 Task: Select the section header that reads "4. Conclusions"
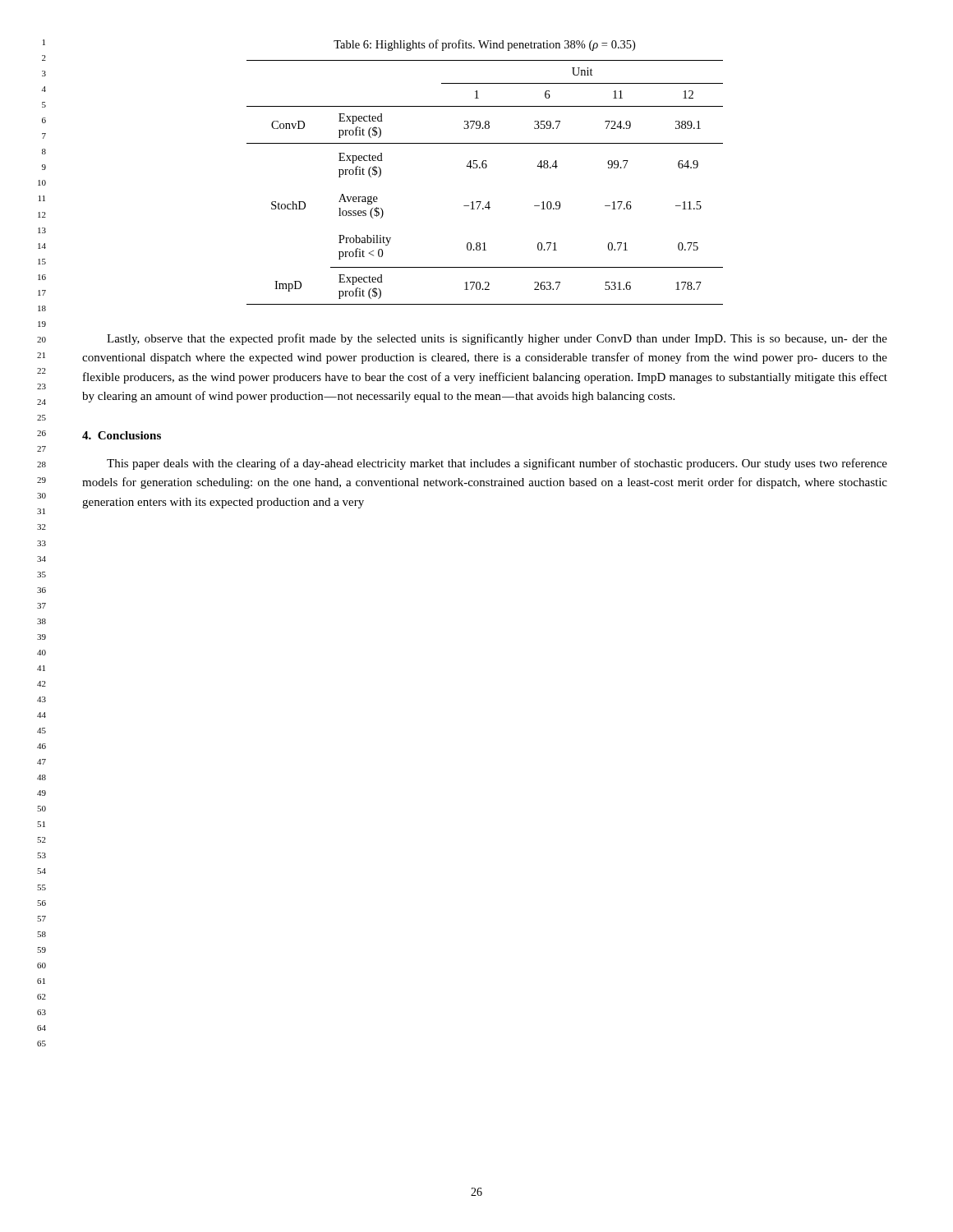pos(122,435)
